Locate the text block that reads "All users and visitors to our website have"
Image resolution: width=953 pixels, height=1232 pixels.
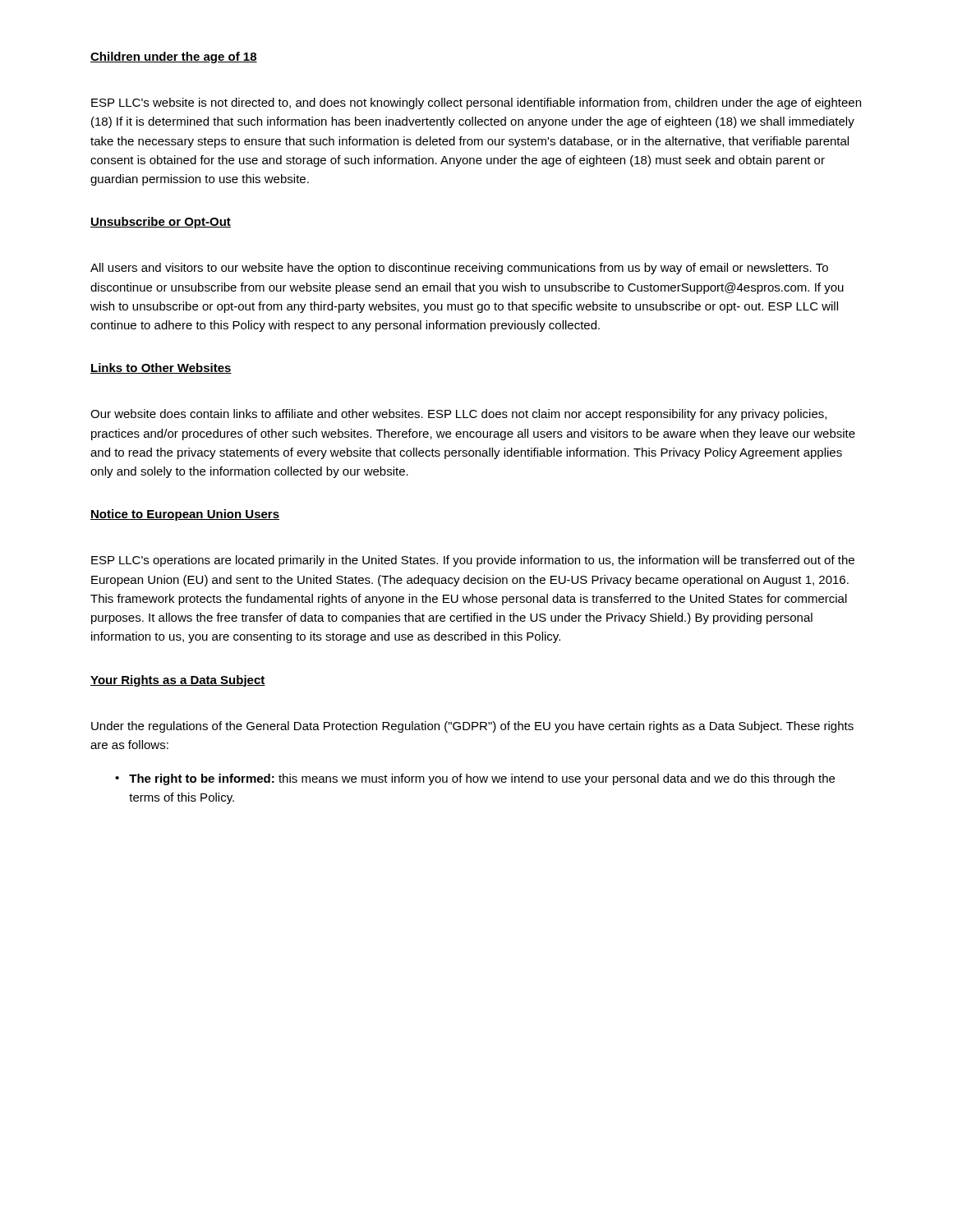pyautogui.click(x=467, y=296)
